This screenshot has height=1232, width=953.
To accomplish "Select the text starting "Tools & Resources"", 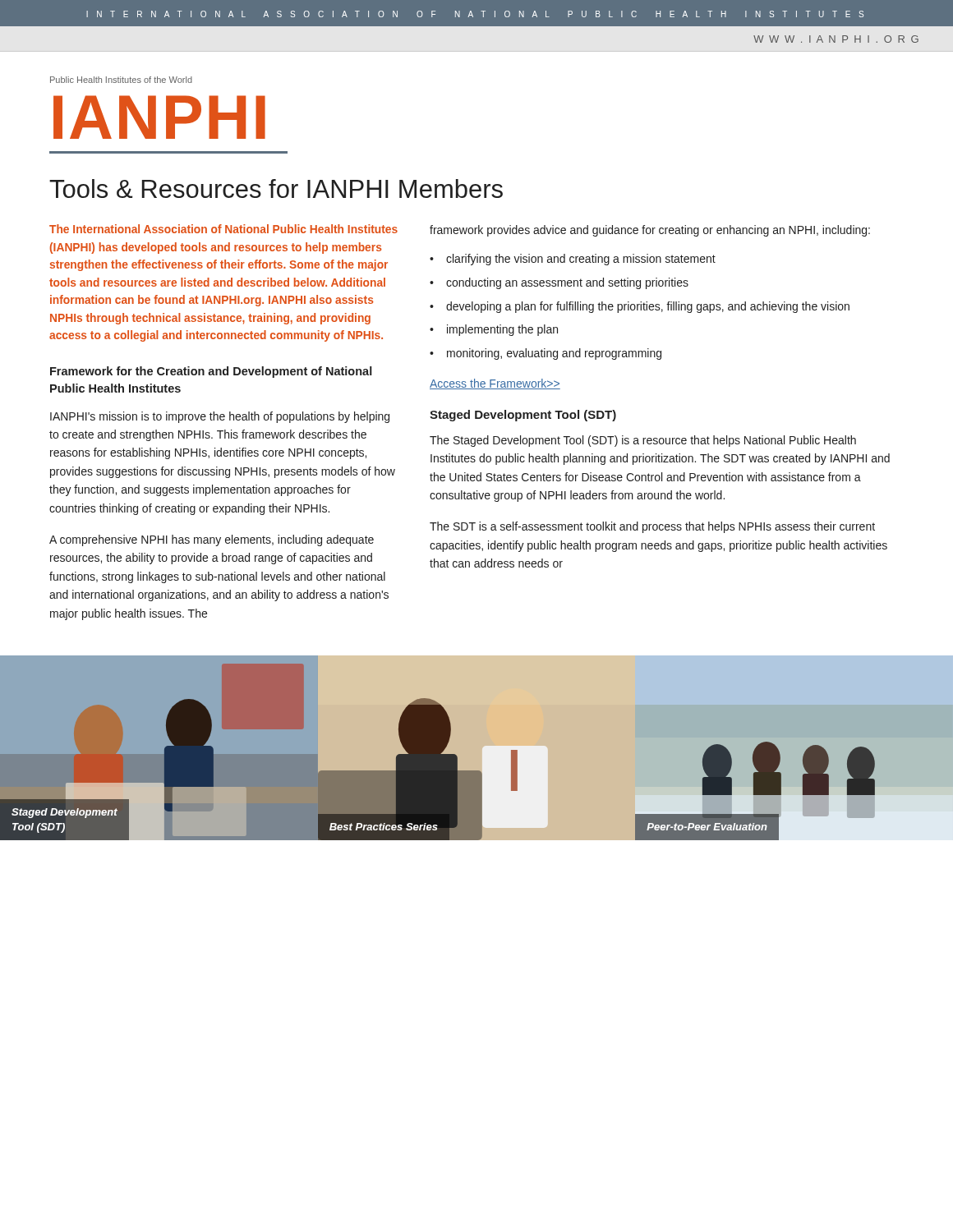I will coord(276,189).
